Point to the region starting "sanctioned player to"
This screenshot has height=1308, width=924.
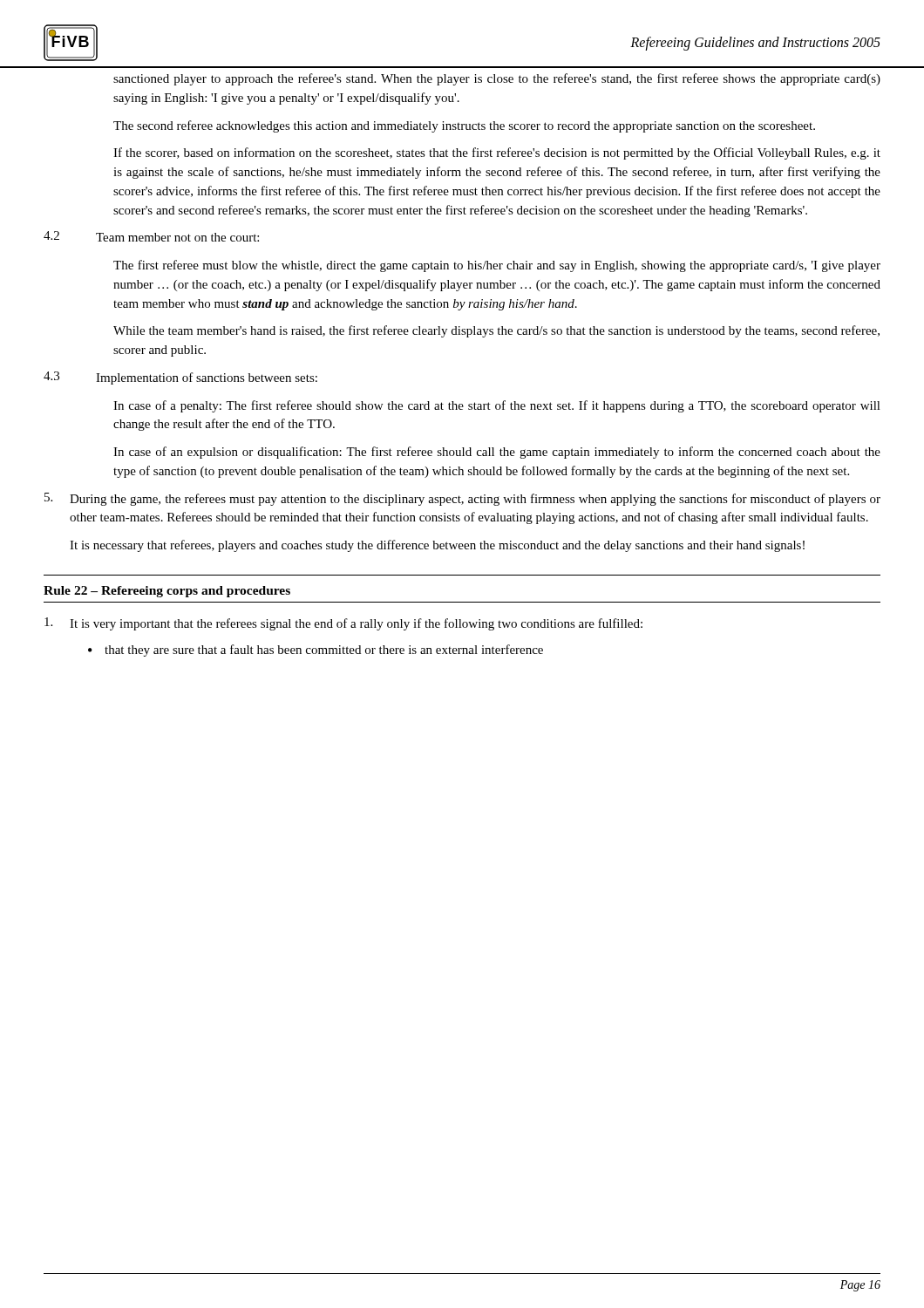tap(497, 88)
